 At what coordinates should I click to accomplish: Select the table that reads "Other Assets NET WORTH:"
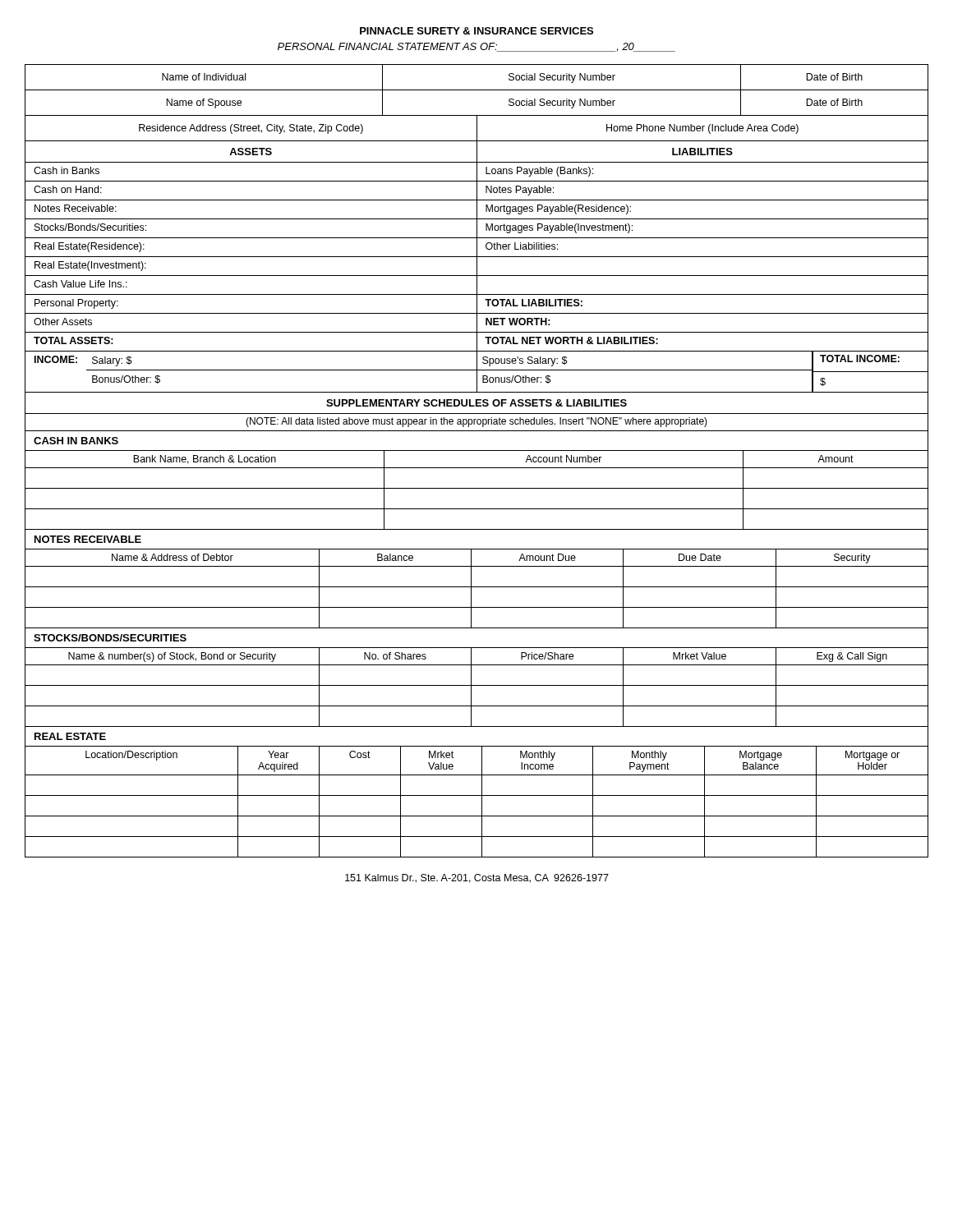(476, 323)
